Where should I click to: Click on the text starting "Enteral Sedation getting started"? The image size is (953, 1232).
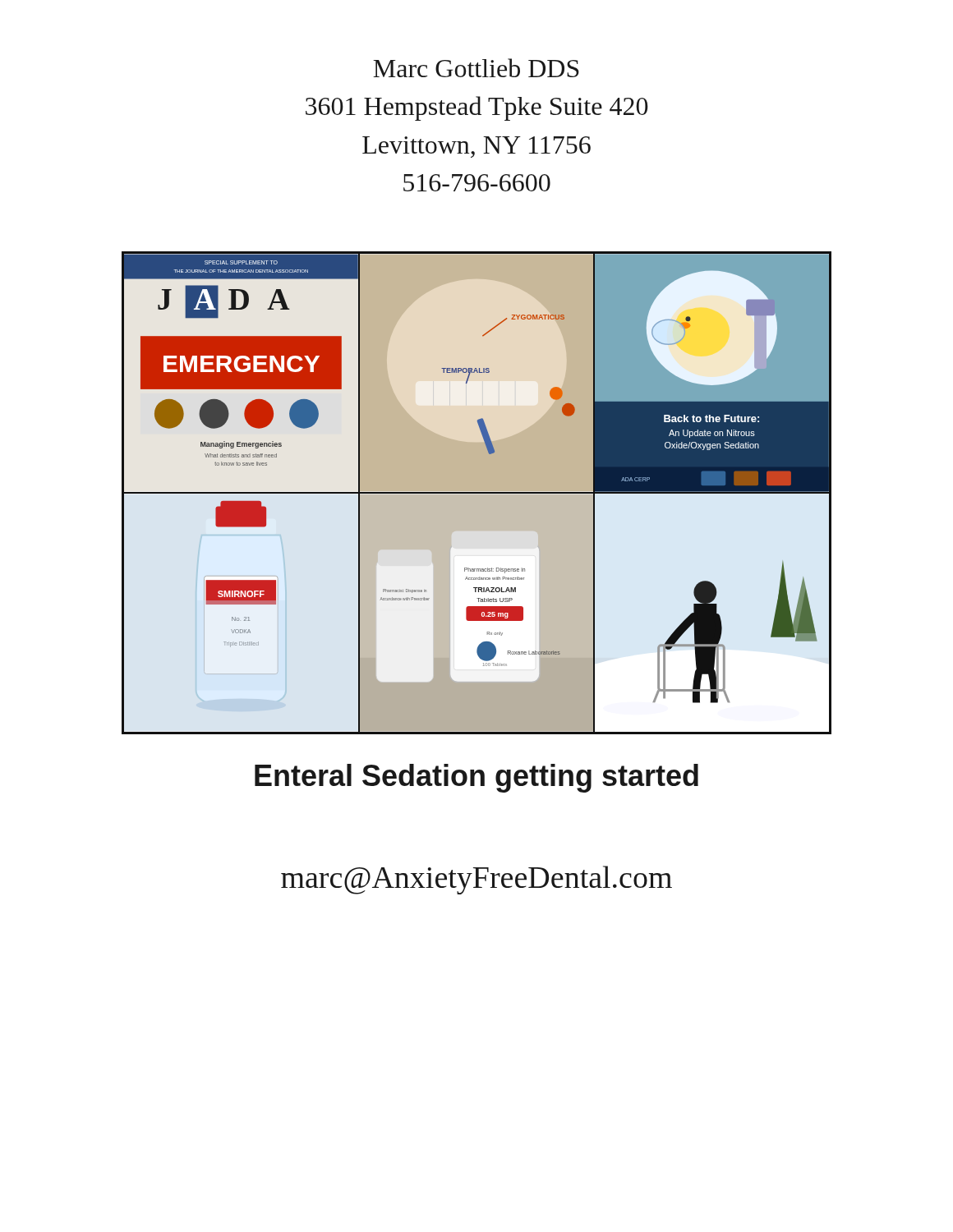pyautogui.click(x=476, y=775)
